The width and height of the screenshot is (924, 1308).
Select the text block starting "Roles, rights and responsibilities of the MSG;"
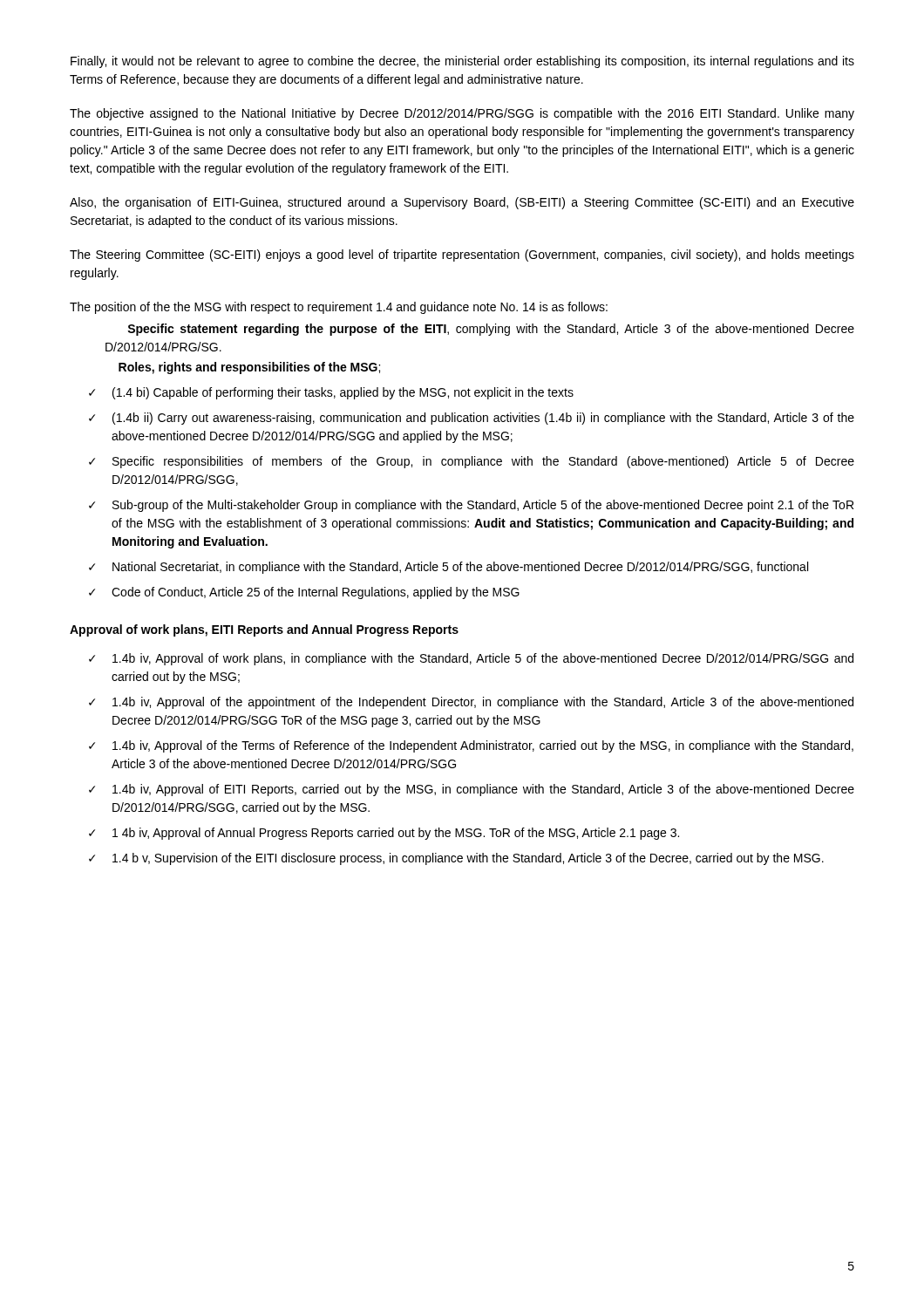243,367
